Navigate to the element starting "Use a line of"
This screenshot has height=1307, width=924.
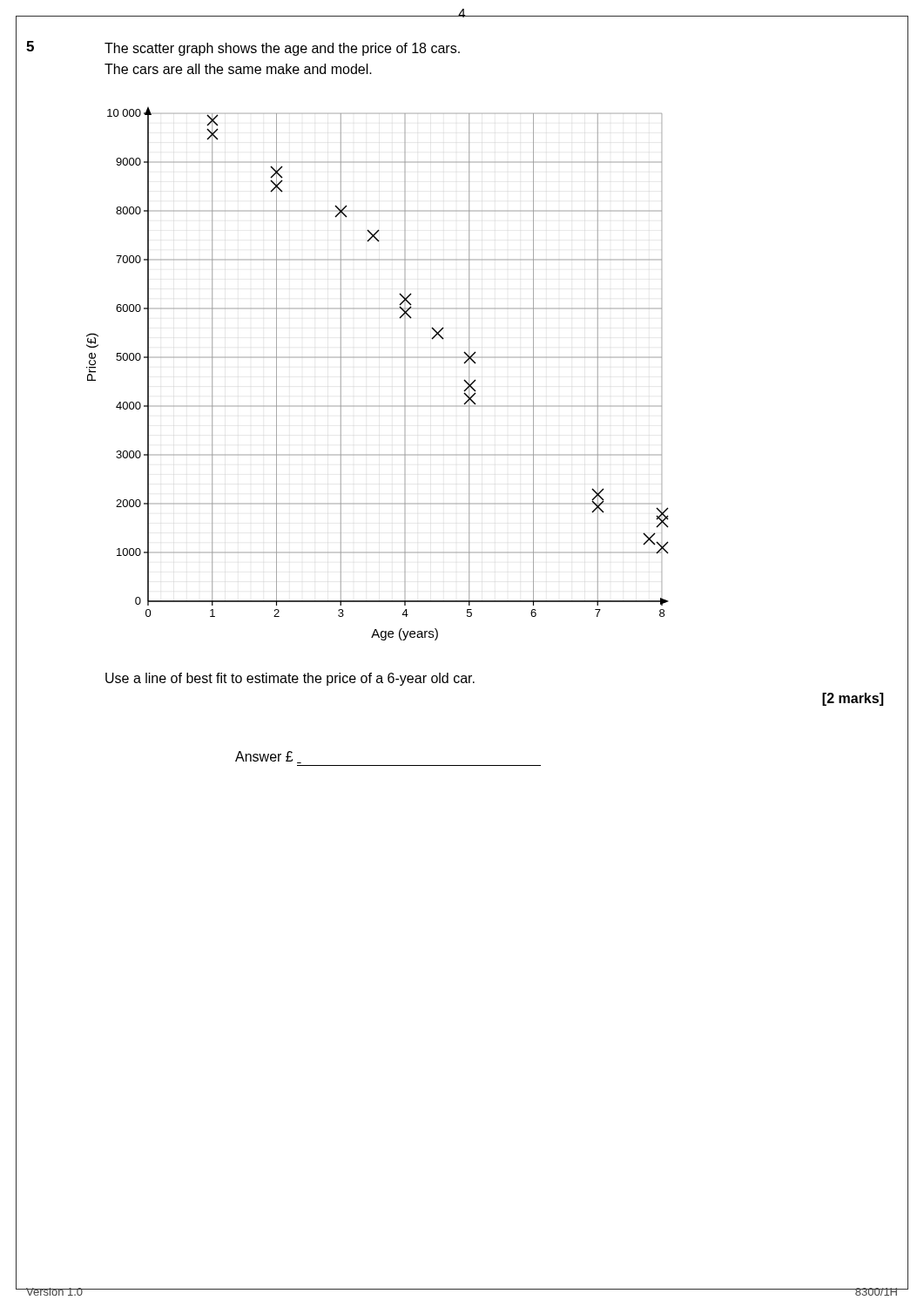(x=290, y=678)
